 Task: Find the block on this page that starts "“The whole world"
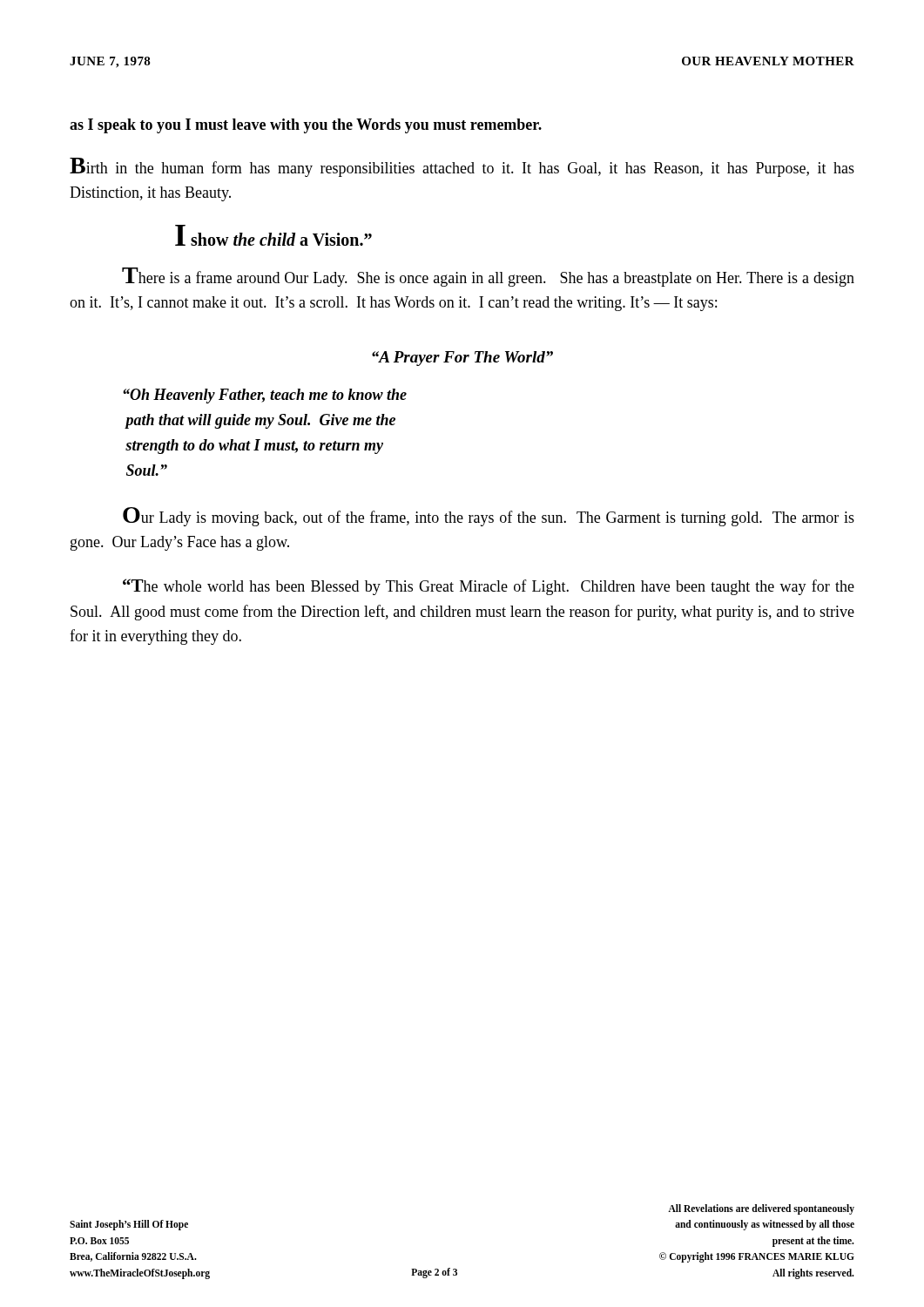pos(462,610)
